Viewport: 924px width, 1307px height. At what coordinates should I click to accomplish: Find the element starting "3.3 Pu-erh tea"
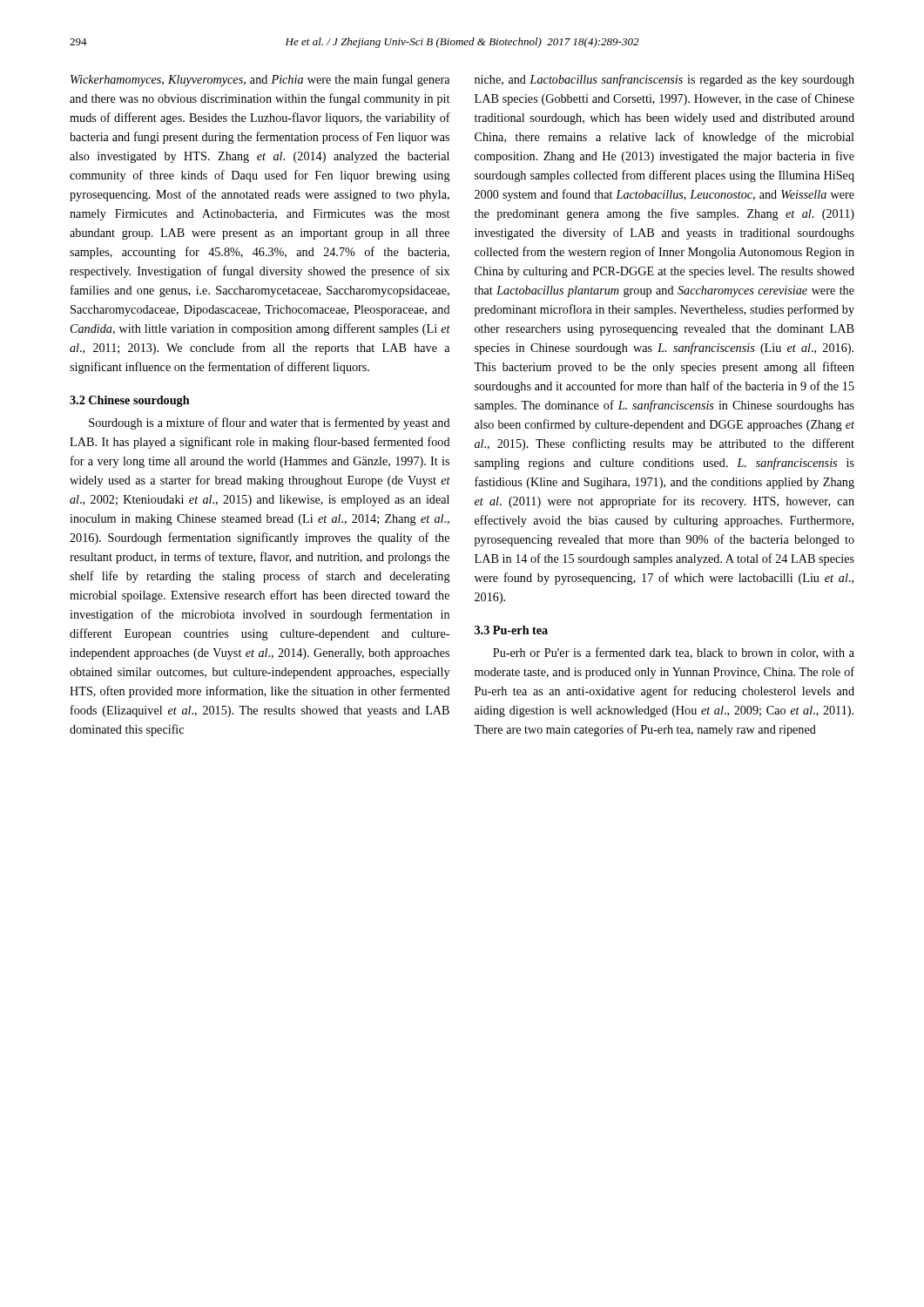pyautogui.click(x=511, y=630)
